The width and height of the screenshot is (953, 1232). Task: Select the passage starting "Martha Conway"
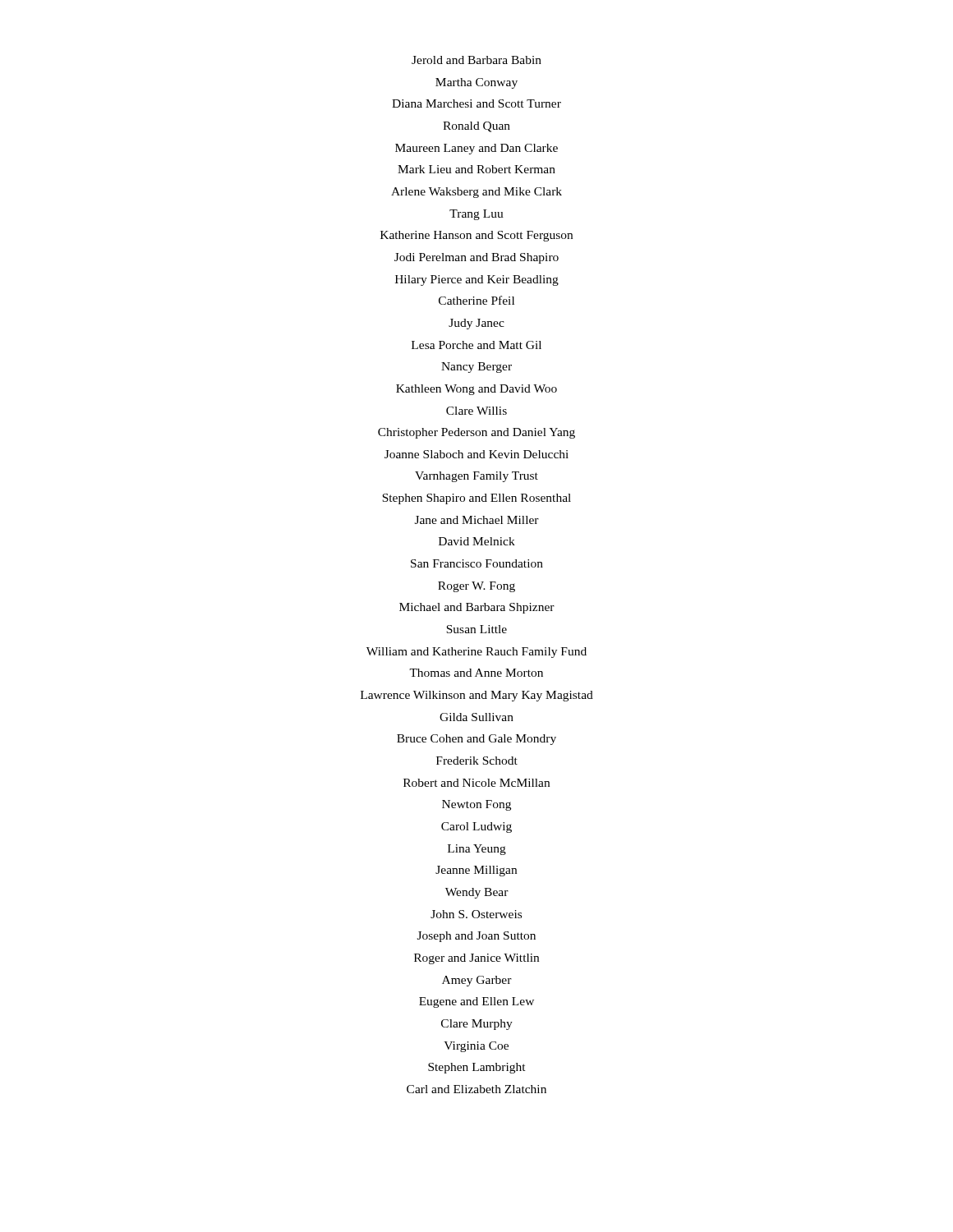coord(476,81)
